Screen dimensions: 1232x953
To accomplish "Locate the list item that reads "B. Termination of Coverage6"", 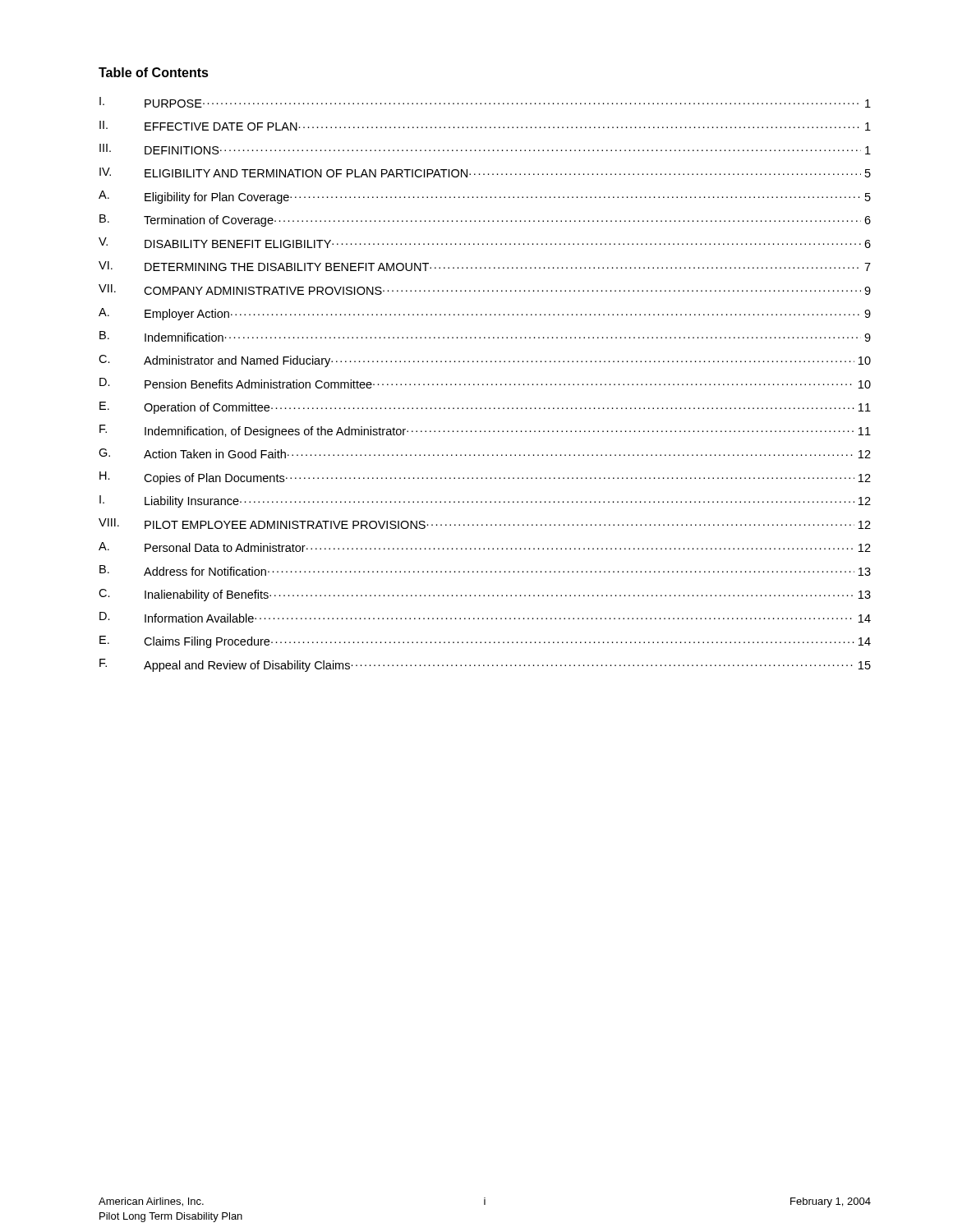I will click(x=485, y=219).
